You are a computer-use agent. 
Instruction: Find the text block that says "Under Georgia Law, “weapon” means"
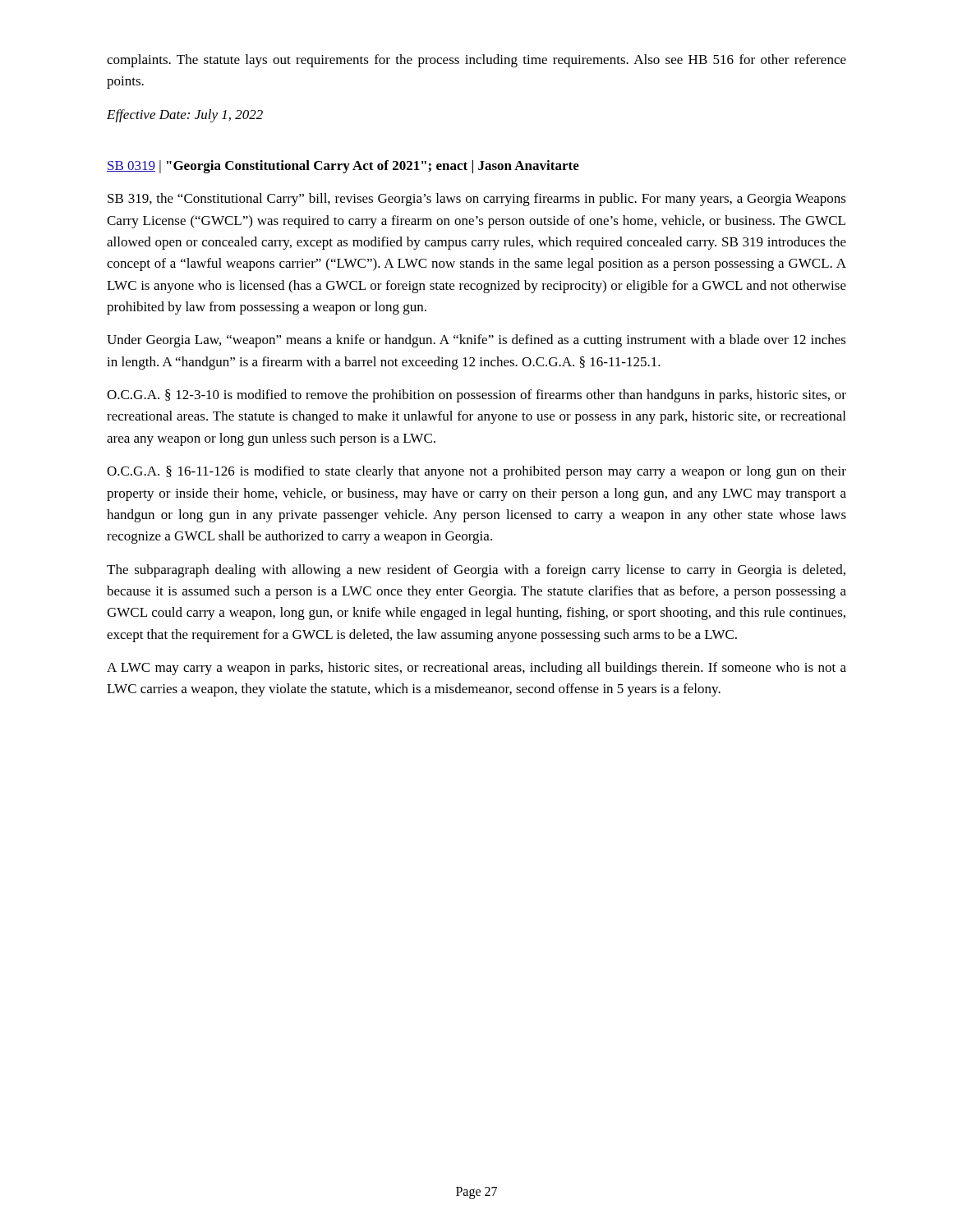pos(476,351)
